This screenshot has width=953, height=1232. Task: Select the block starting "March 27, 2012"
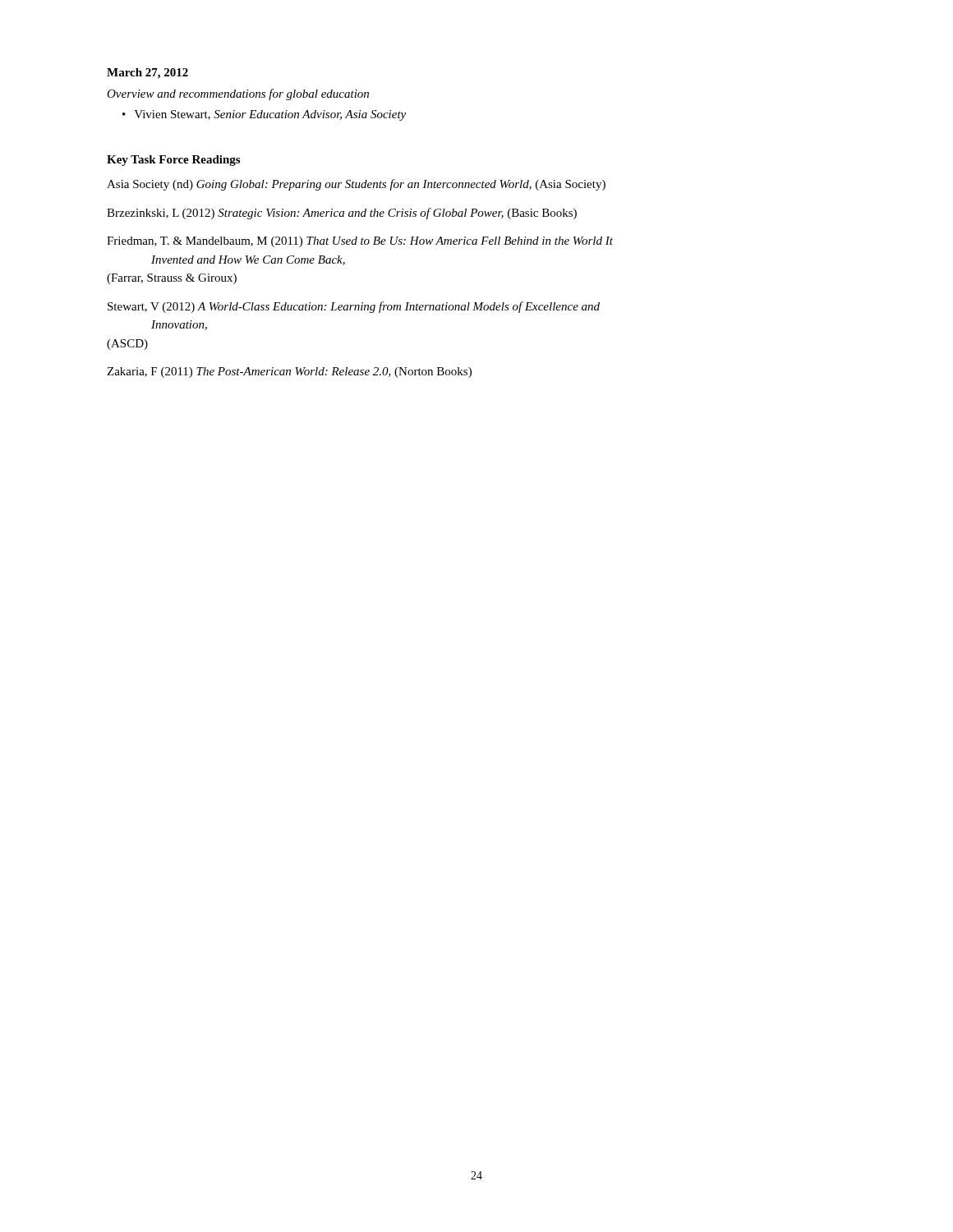point(148,72)
